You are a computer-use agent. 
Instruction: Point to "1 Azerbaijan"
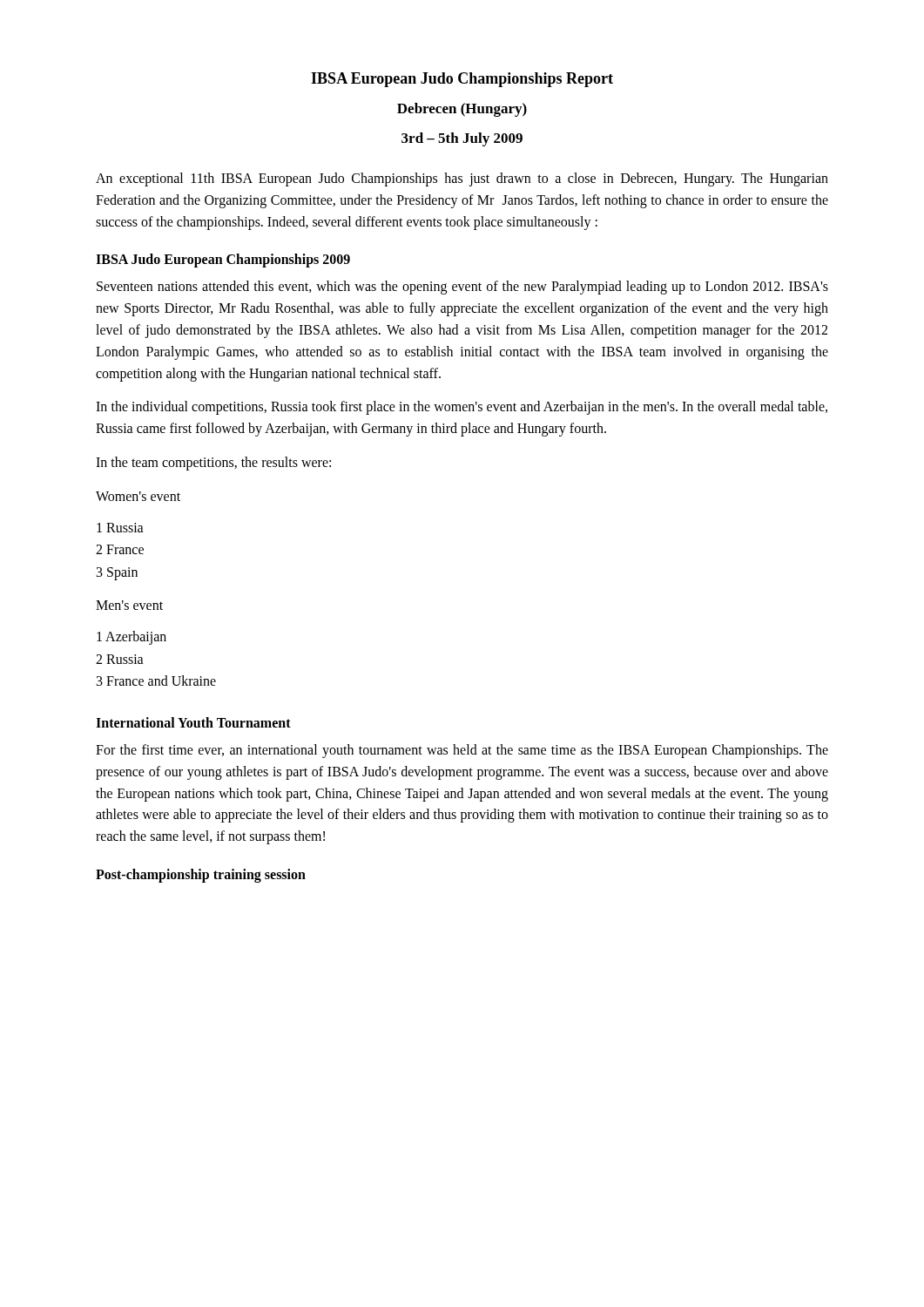click(x=131, y=637)
